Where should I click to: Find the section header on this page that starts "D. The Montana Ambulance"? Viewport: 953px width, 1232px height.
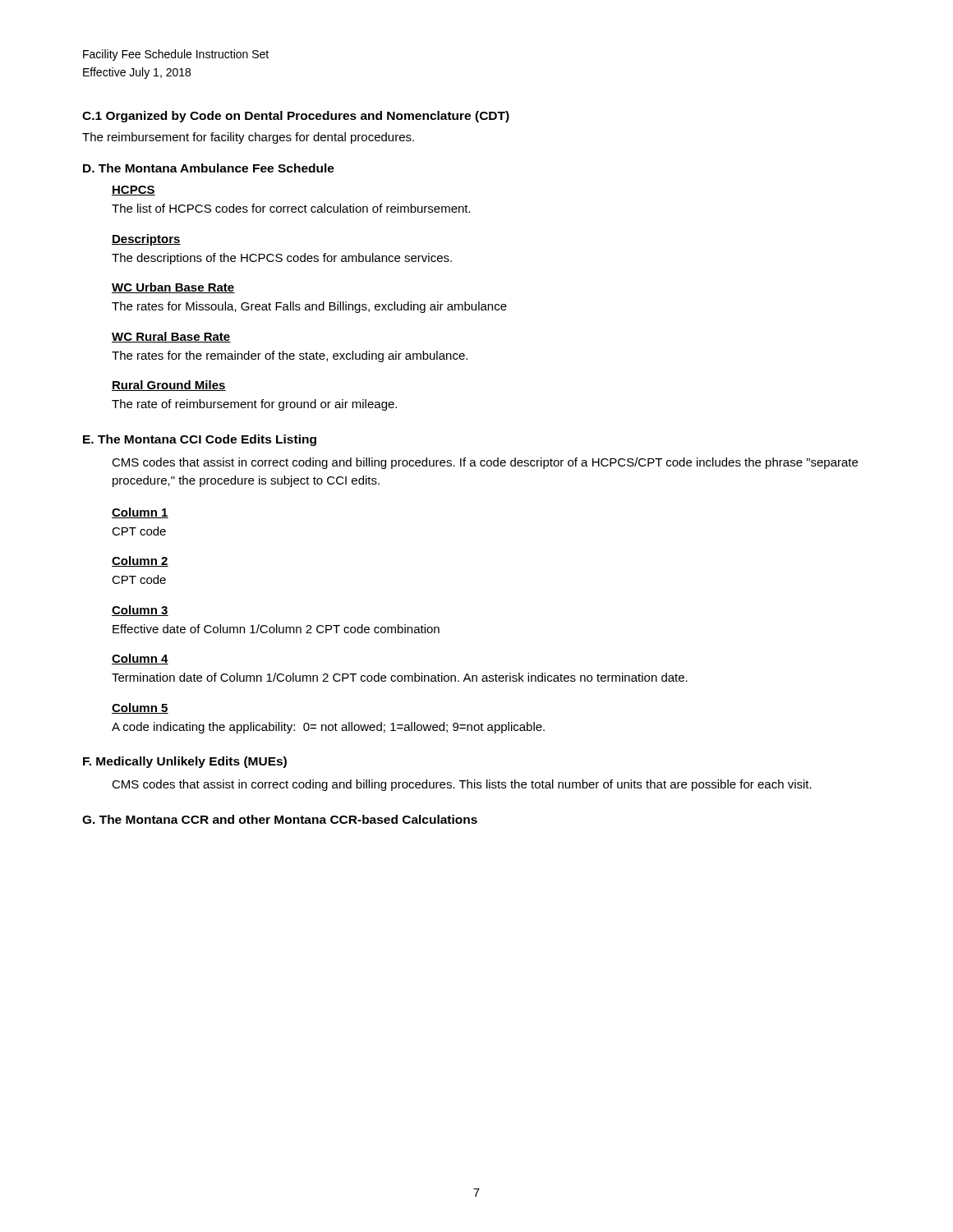click(208, 168)
